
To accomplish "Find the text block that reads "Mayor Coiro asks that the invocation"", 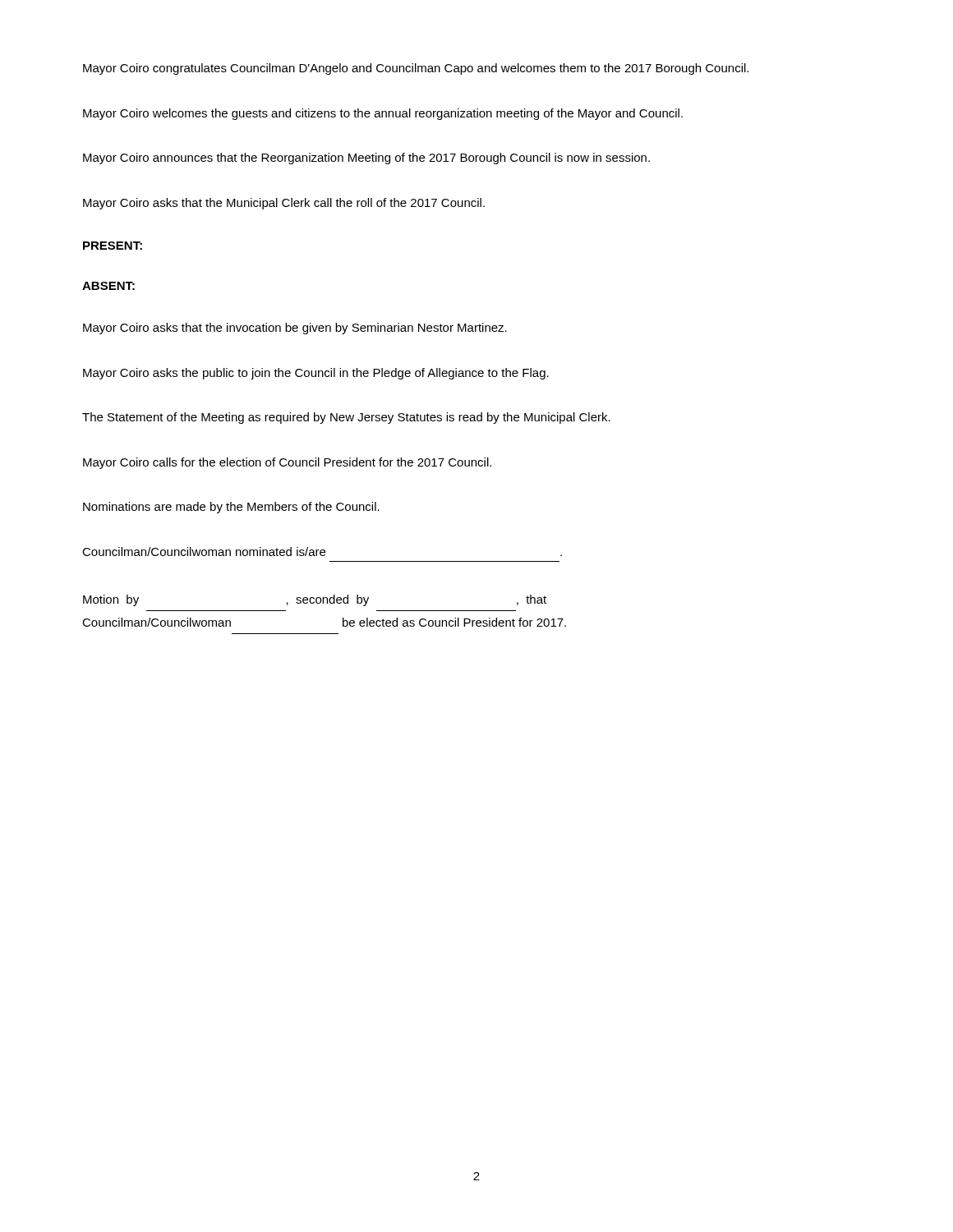I will point(295,327).
